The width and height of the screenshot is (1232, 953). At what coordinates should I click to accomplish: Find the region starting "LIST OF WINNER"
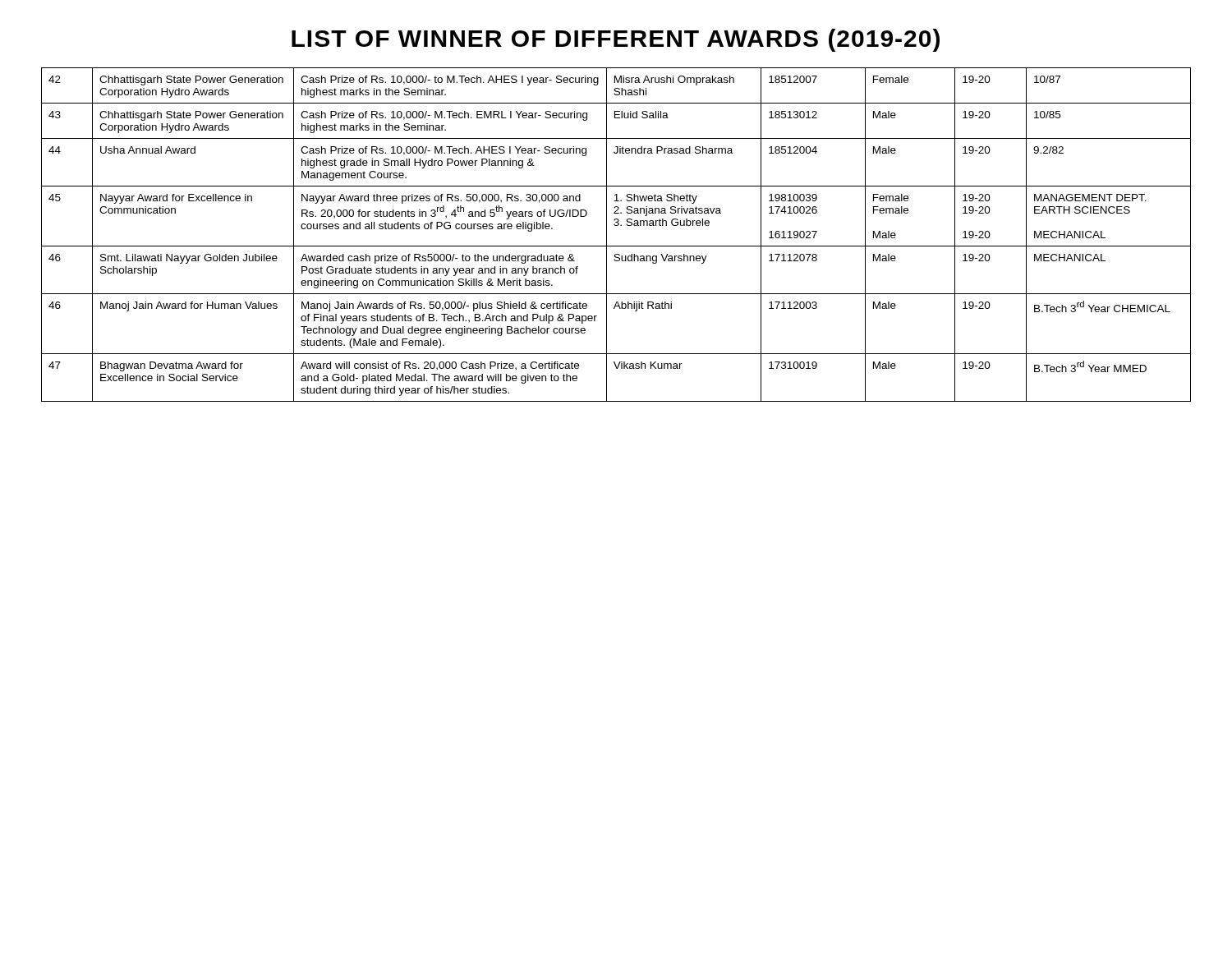[616, 39]
